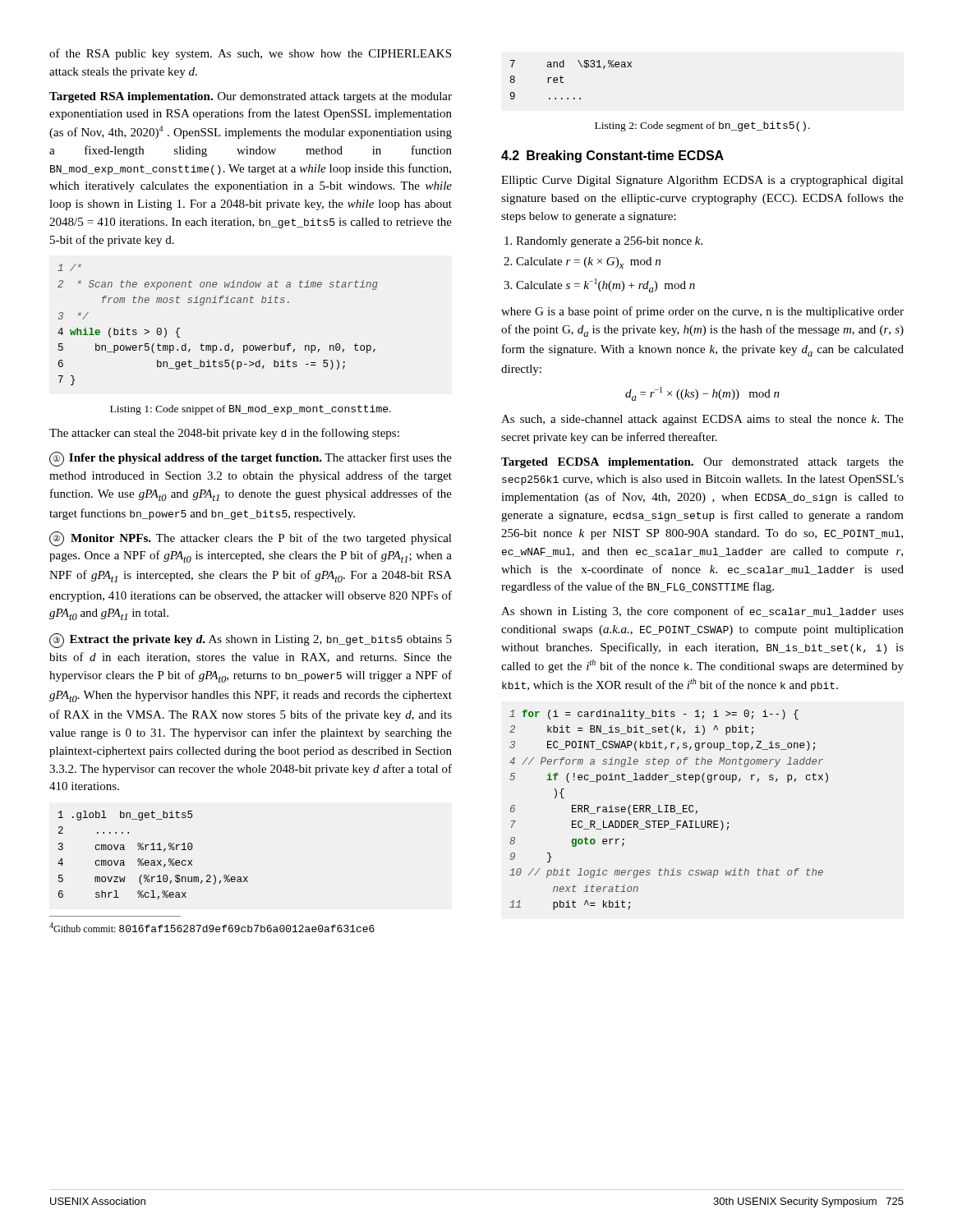This screenshot has height=1232, width=953.
Task: Locate the passage starting "4.2Breaking Constant-time ECDSA"
Action: pos(702,156)
